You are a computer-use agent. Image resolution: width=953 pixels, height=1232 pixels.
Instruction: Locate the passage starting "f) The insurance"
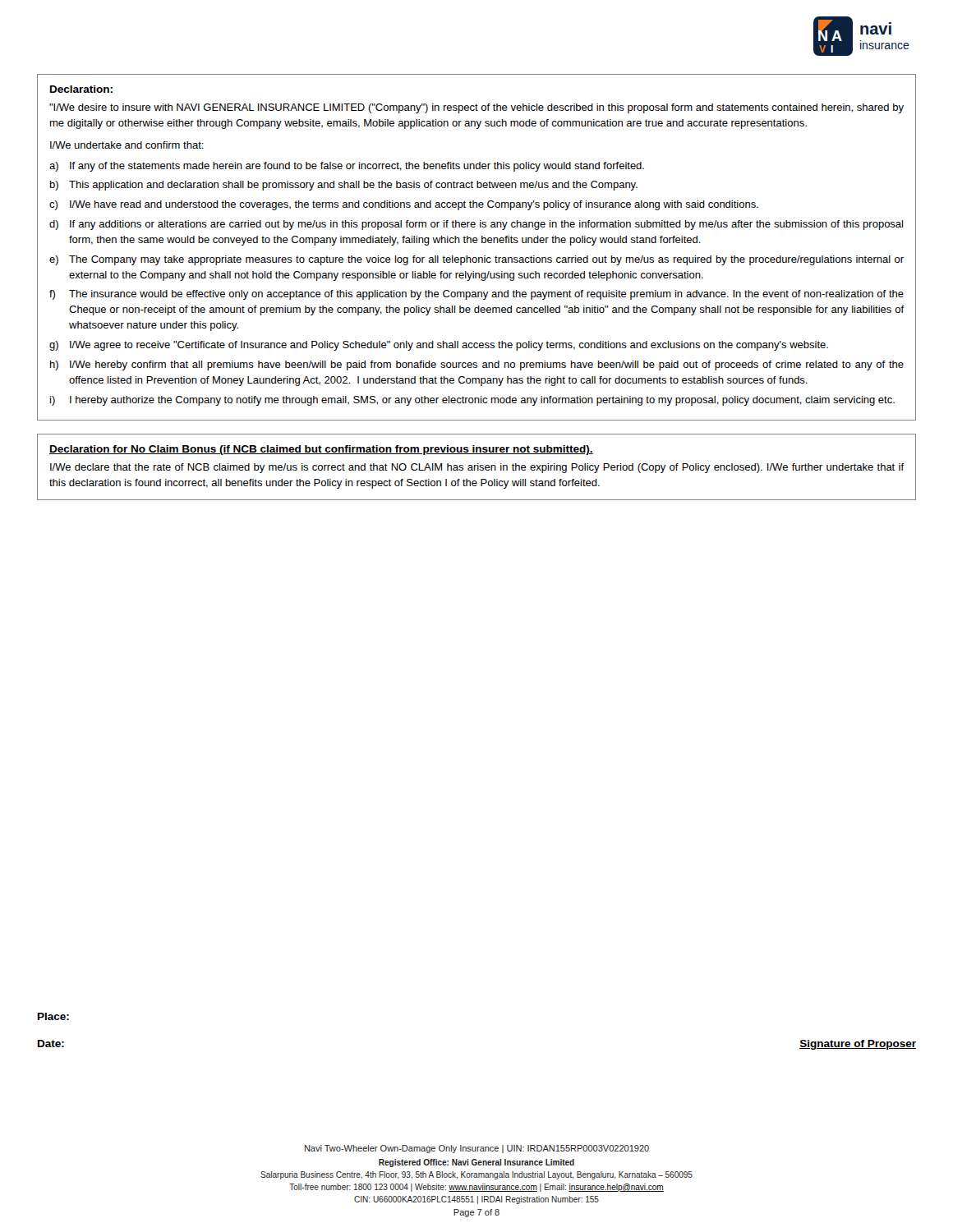tap(476, 310)
